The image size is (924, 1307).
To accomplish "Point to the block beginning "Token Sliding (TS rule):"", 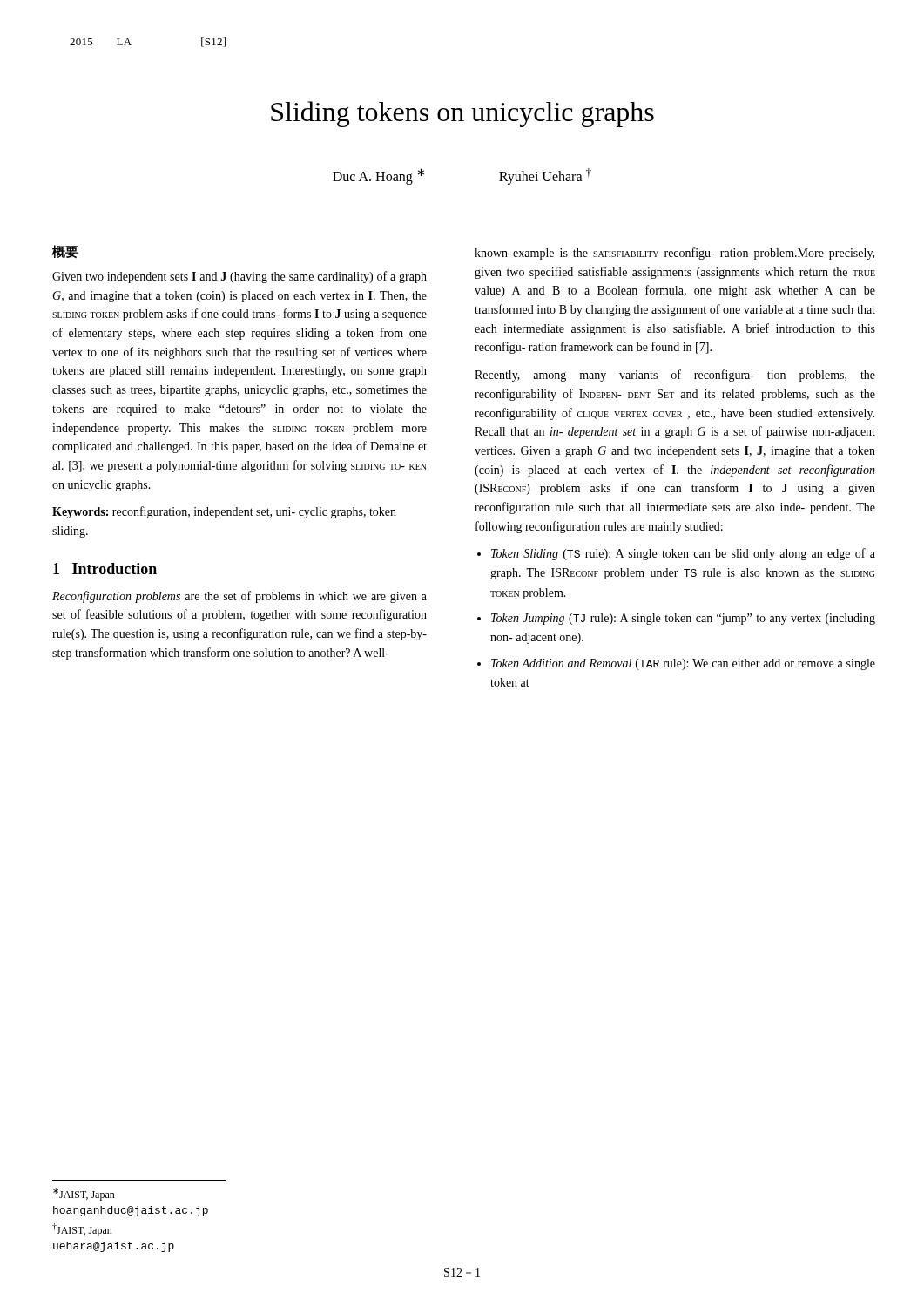I will coord(683,573).
